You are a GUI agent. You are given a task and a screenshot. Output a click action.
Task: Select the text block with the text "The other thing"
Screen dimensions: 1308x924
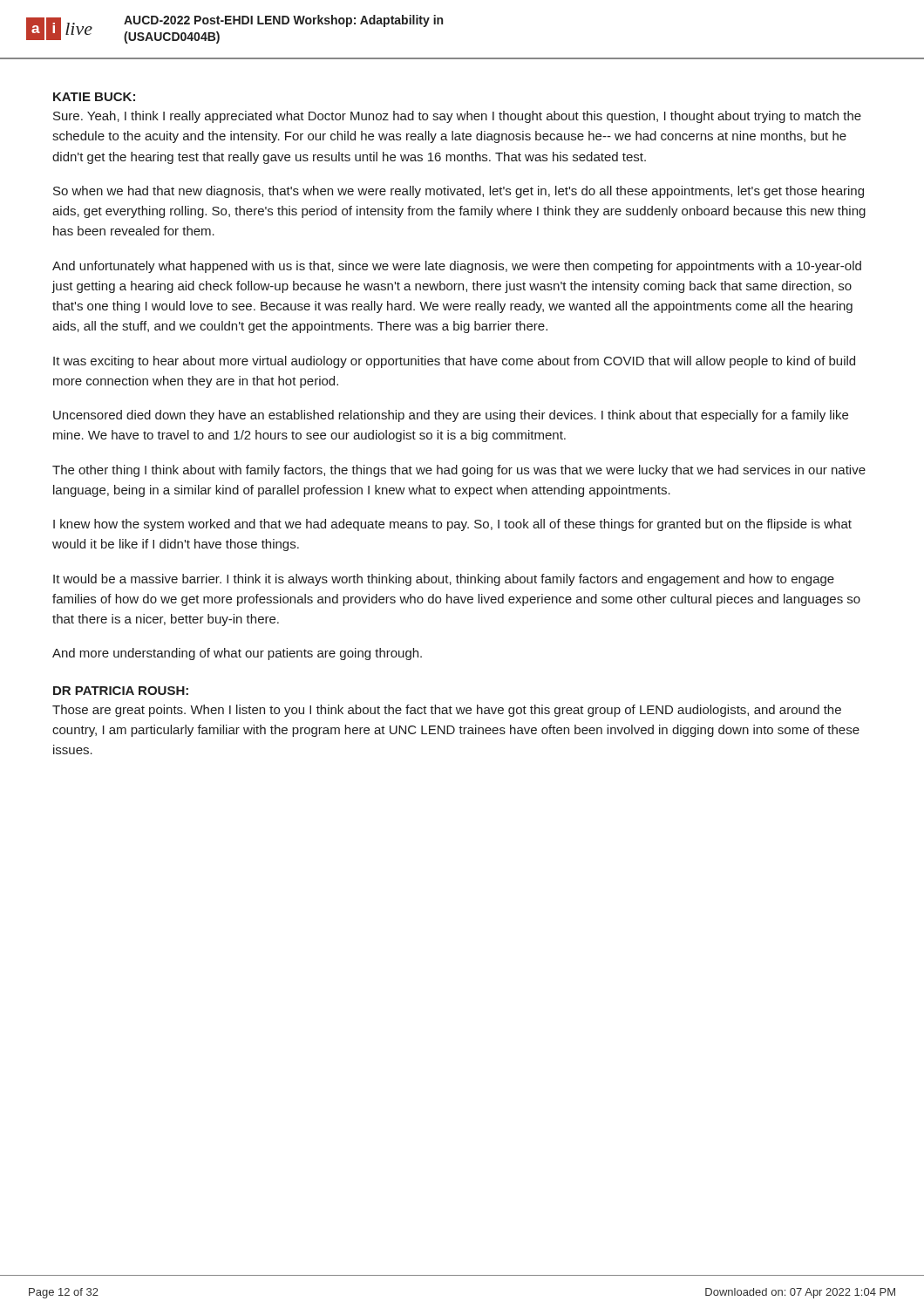coord(459,479)
